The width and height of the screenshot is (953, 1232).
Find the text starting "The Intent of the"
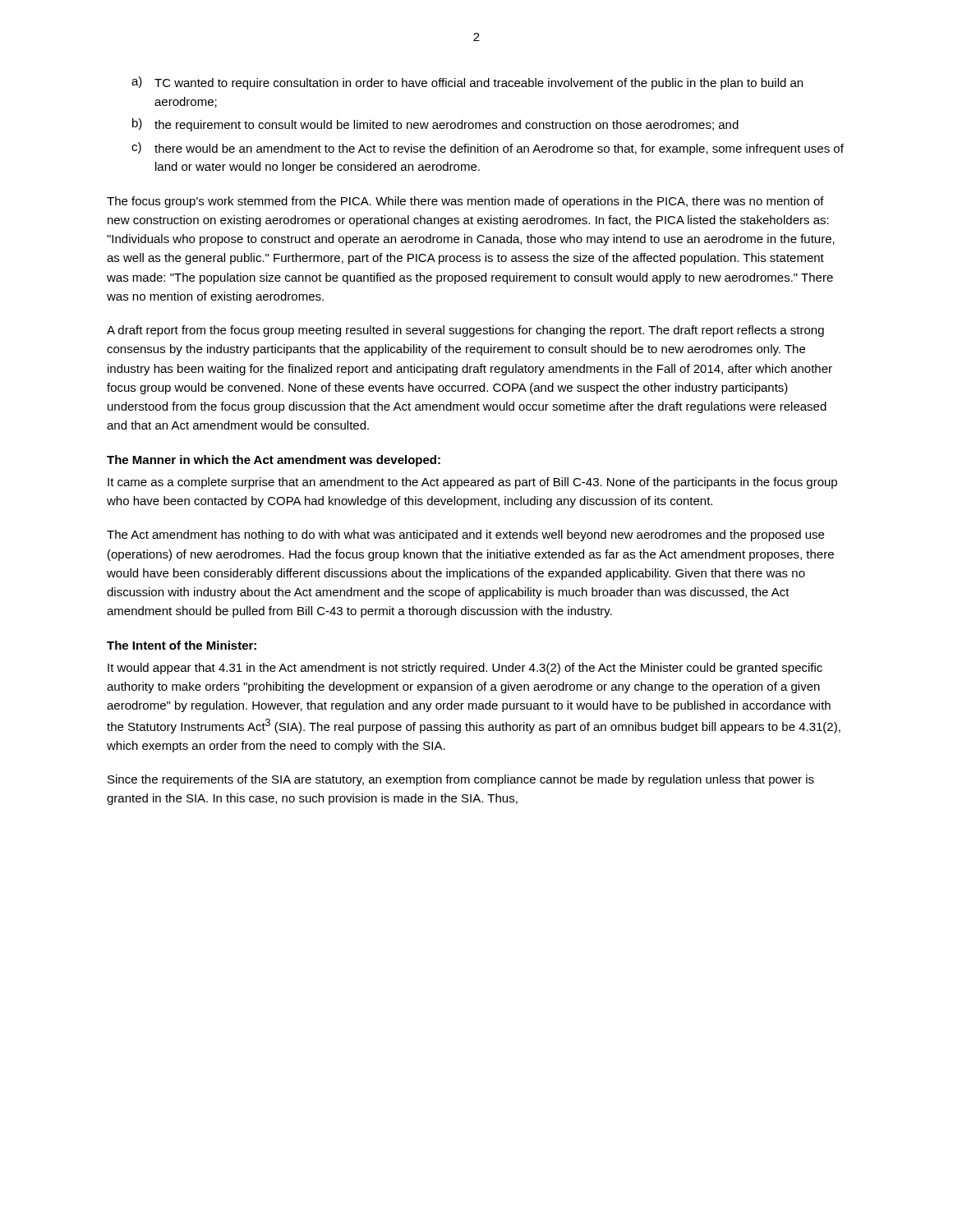tap(182, 645)
